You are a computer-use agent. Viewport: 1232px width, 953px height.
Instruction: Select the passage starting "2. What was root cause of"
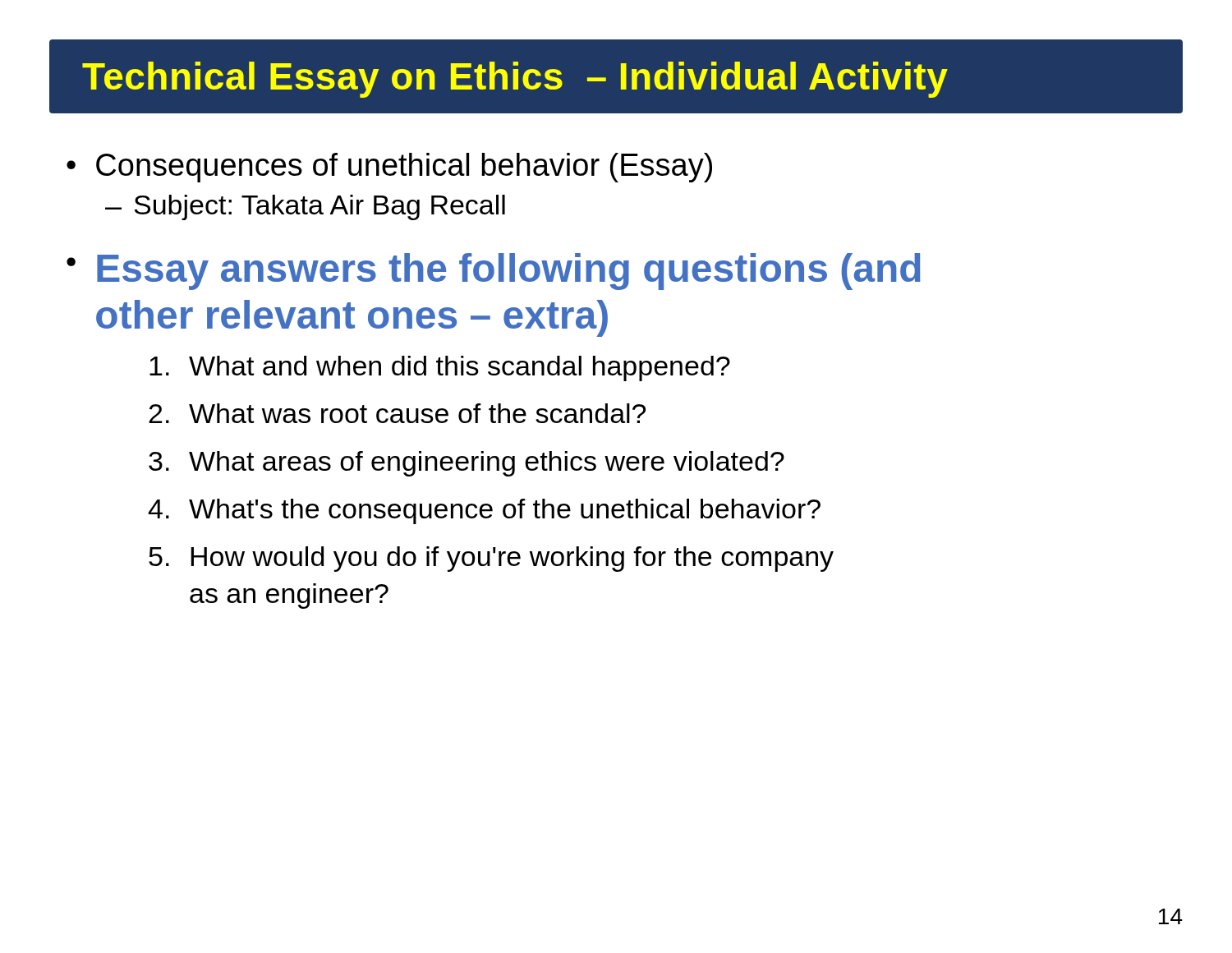pyautogui.click(x=397, y=413)
